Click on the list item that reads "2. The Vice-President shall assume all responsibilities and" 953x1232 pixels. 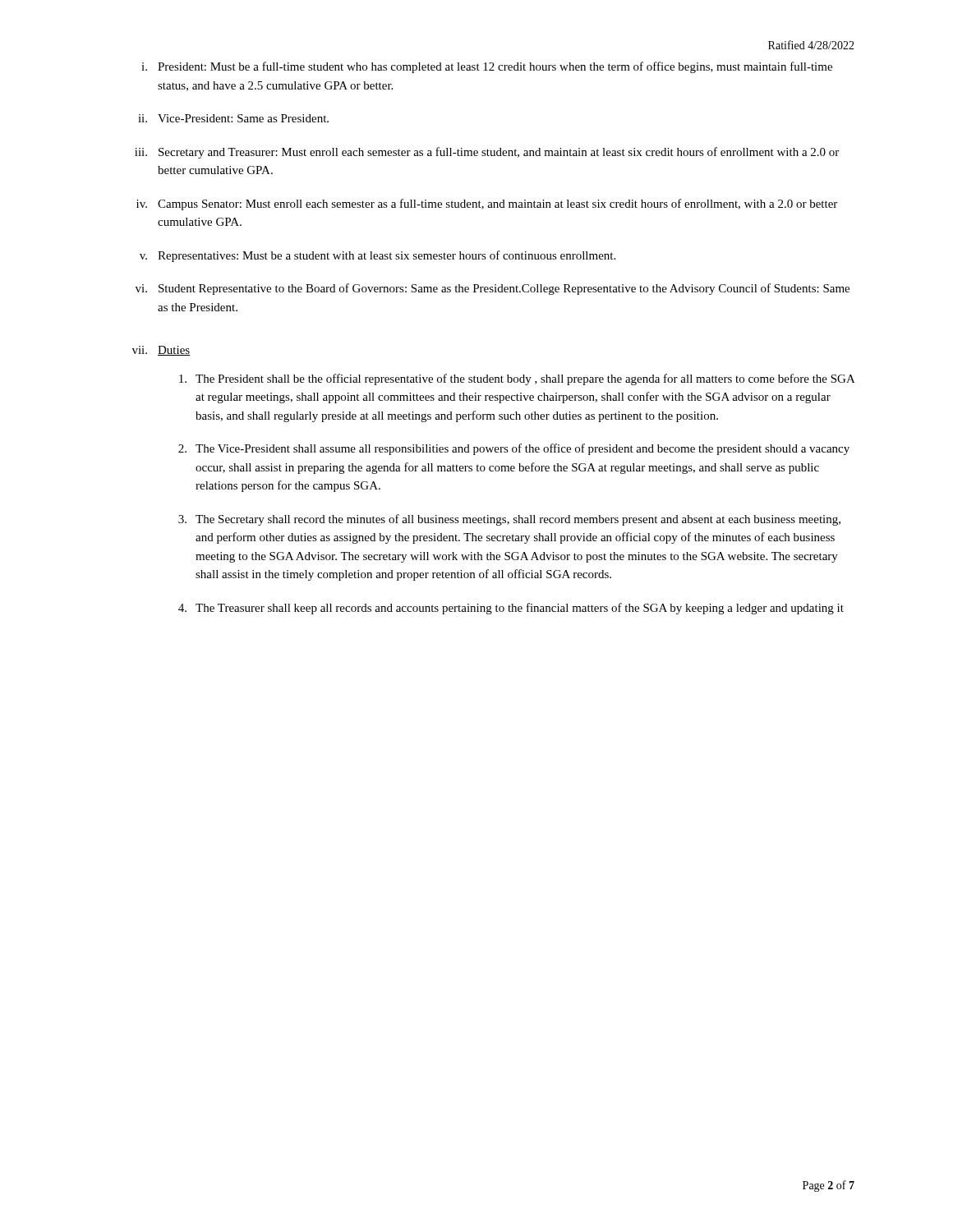coord(506,467)
